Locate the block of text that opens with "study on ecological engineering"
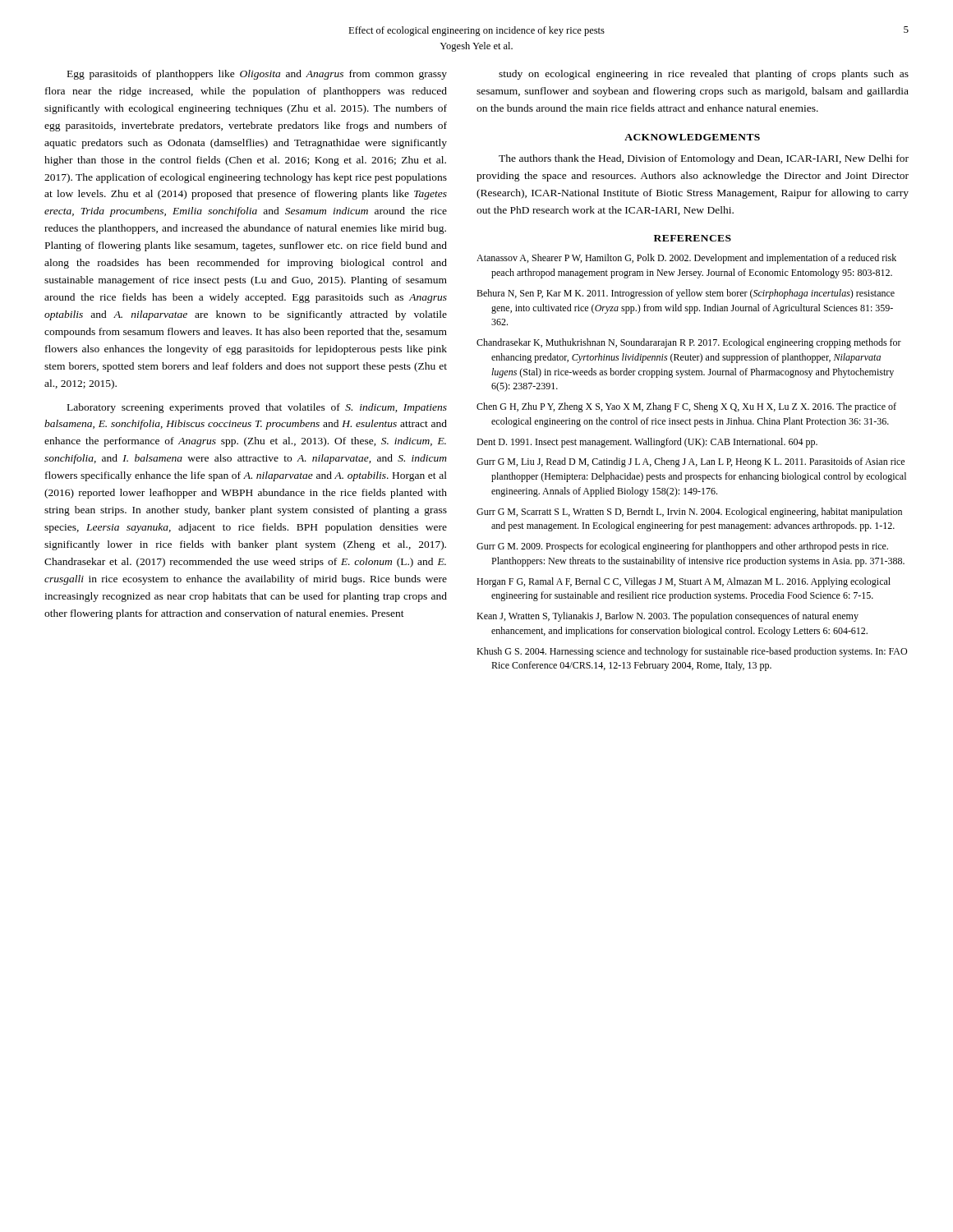This screenshot has width=953, height=1232. (x=693, y=91)
